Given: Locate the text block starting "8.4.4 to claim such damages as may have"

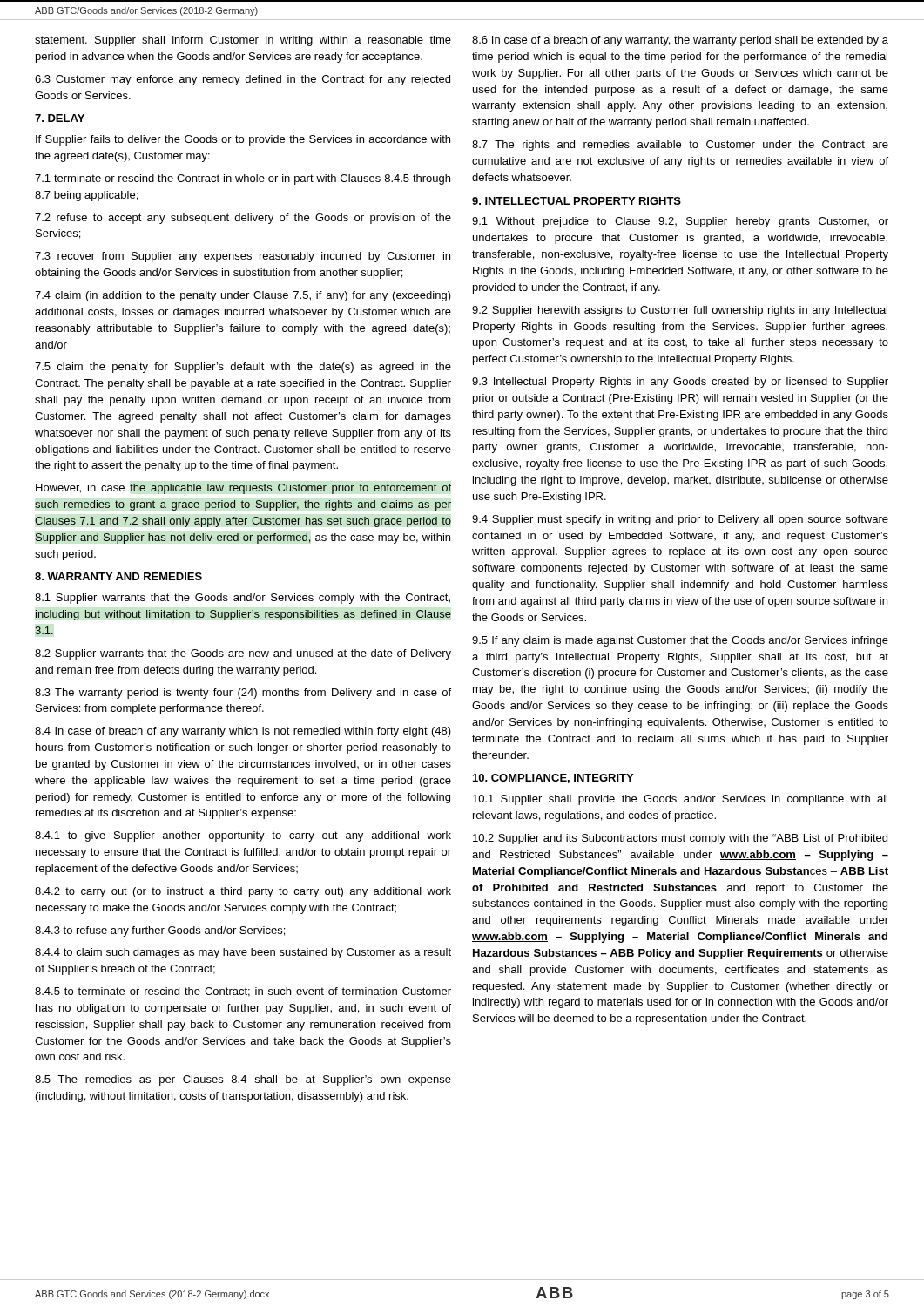Looking at the screenshot, I should 243,961.
